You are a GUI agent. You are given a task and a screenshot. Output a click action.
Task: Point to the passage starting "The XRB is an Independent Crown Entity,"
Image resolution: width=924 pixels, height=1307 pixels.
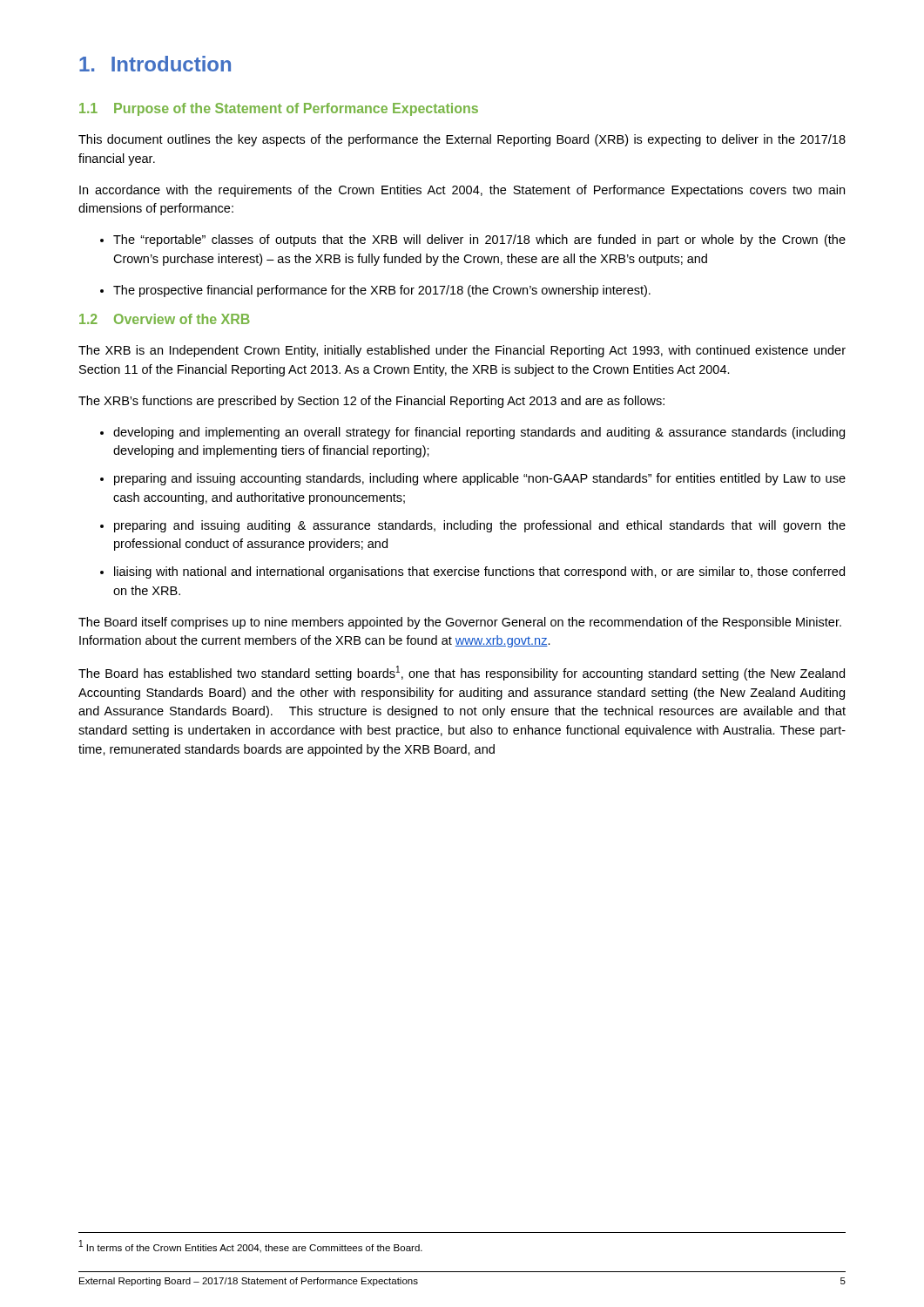point(462,361)
